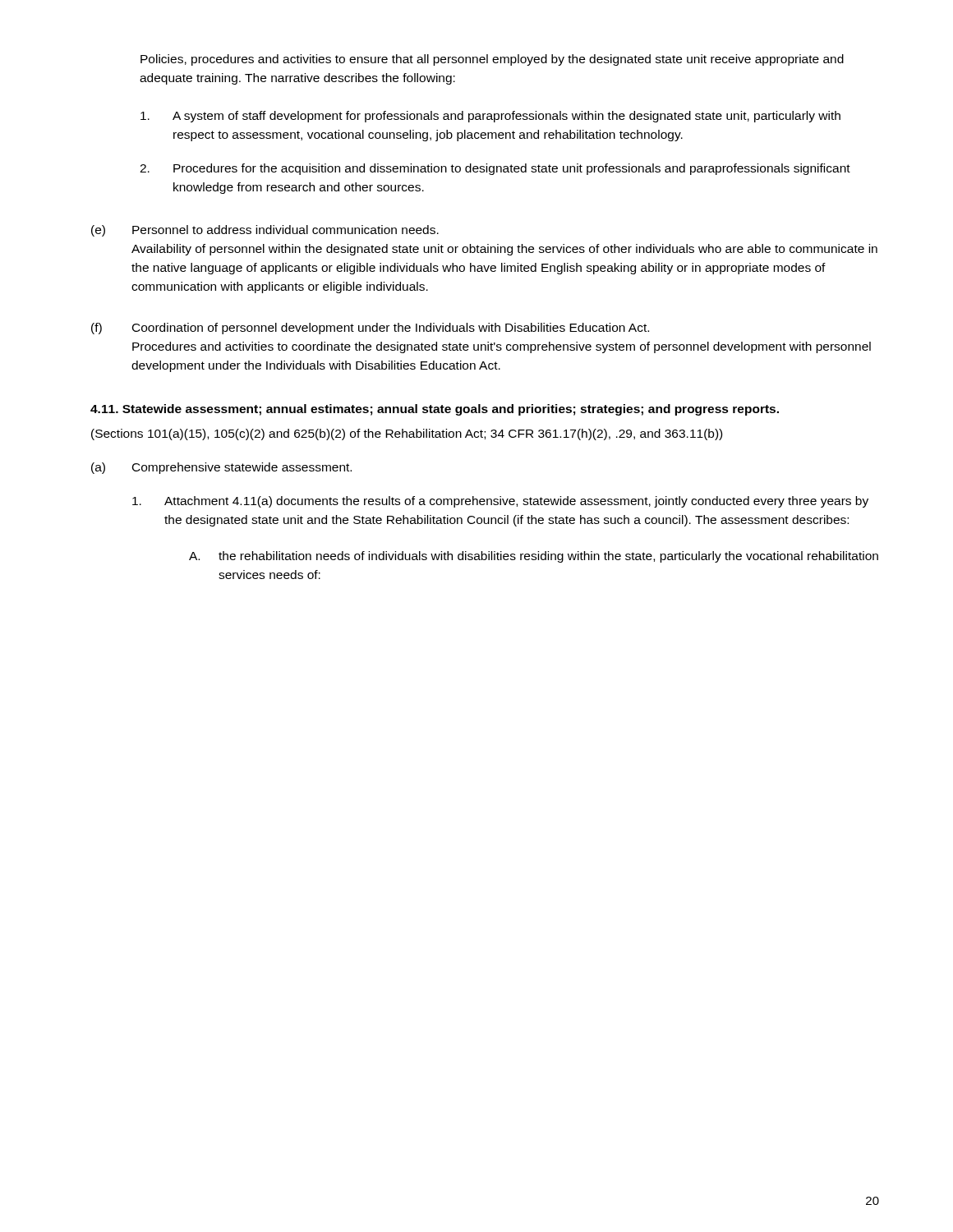Locate the list item with the text "A system of staff development"
Viewport: 953px width, 1232px height.
[509, 125]
